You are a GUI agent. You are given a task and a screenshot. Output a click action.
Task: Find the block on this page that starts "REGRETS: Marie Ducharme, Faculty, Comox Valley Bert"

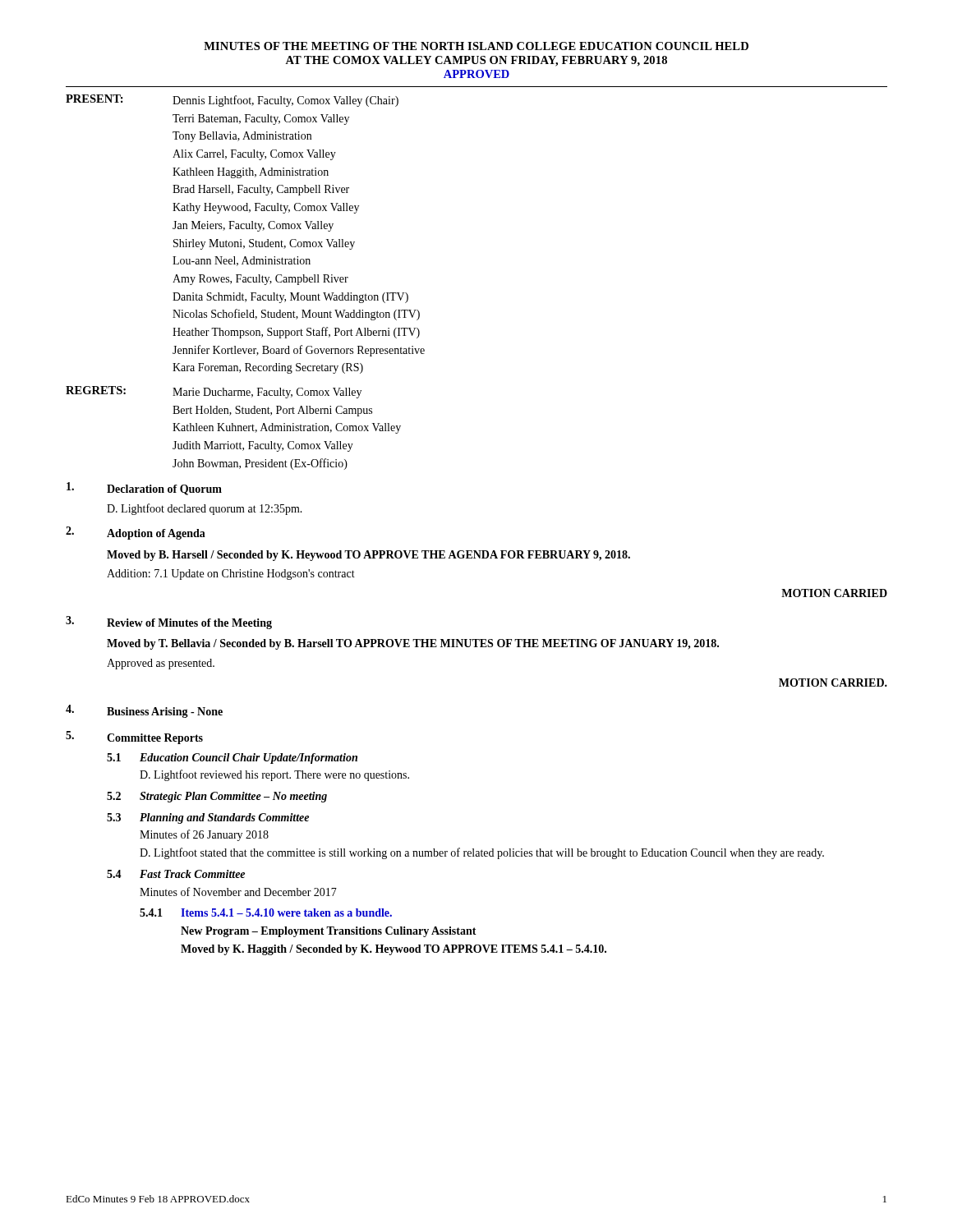(x=233, y=428)
